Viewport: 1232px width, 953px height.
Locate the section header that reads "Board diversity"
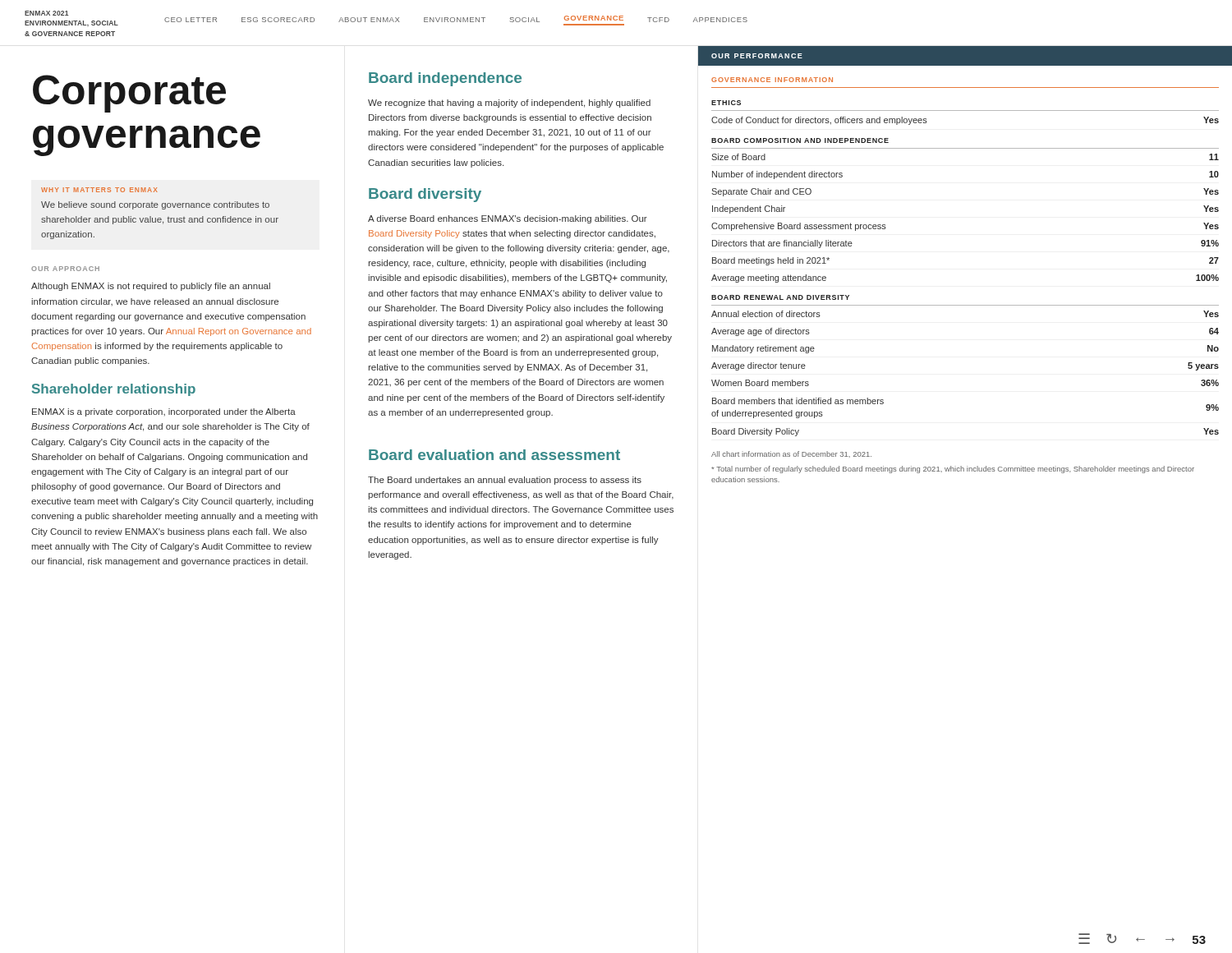pos(425,193)
